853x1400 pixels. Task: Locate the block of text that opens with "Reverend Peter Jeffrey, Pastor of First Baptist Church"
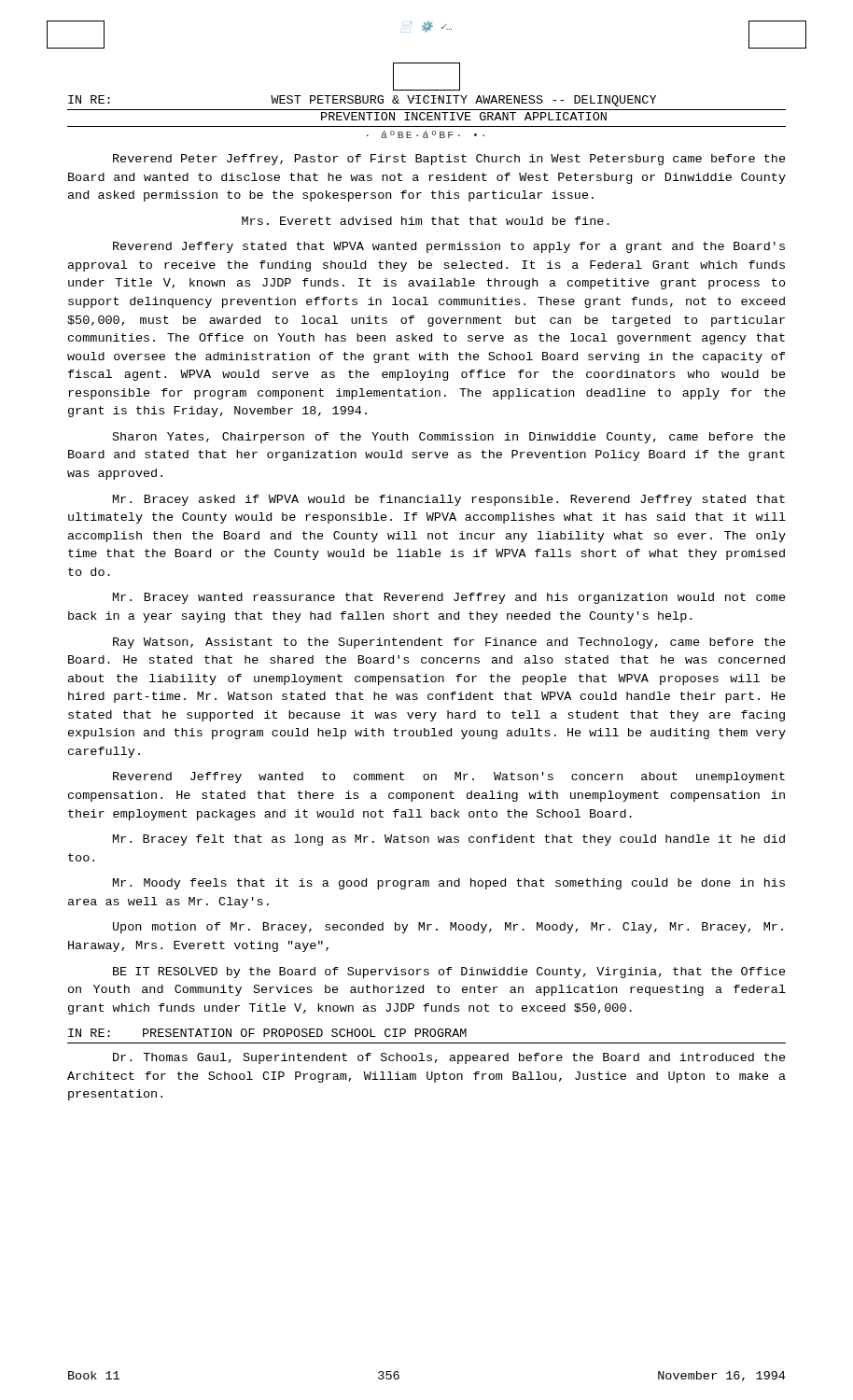pyautogui.click(x=426, y=178)
